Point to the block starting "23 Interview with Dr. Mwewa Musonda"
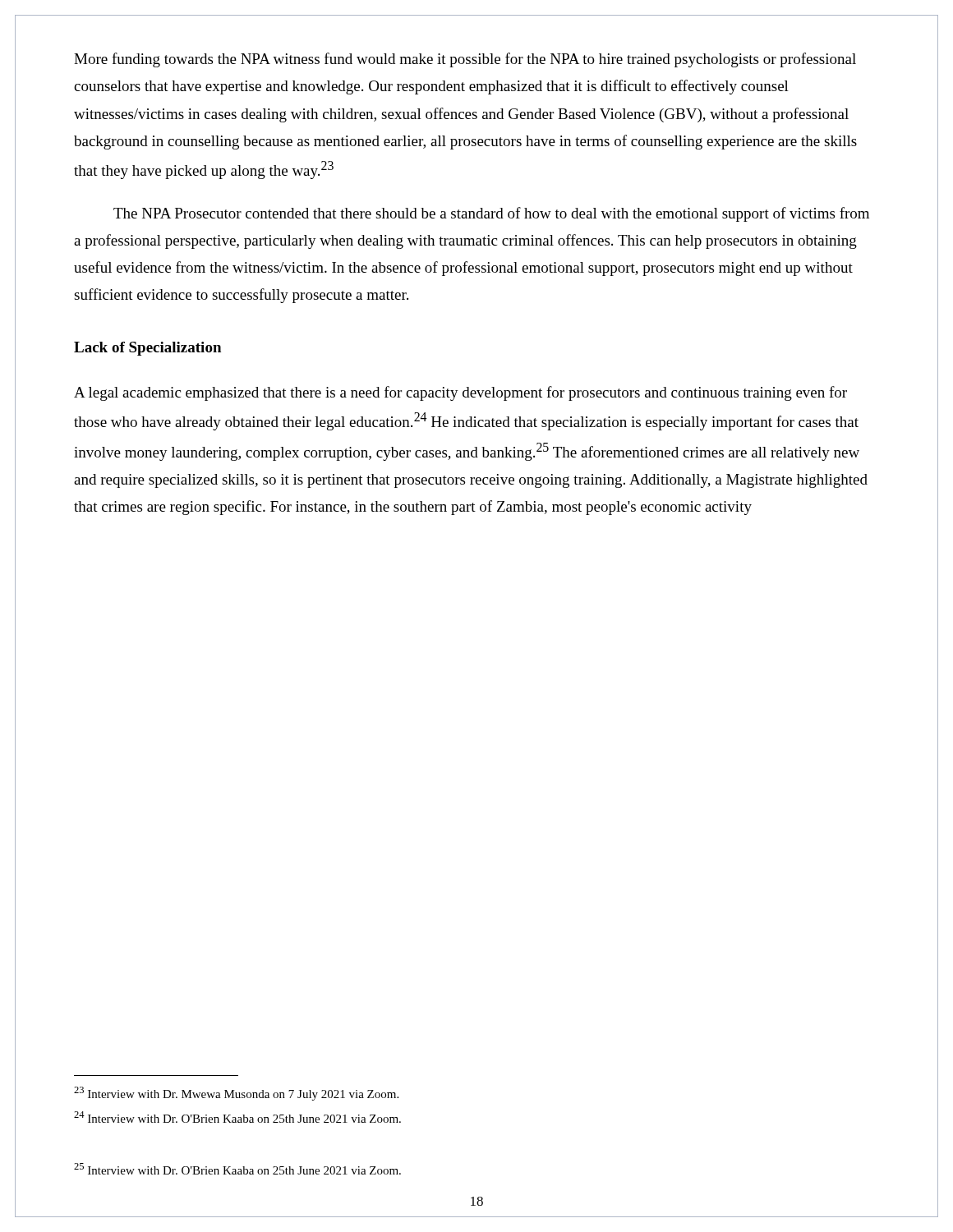 click(237, 1093)
